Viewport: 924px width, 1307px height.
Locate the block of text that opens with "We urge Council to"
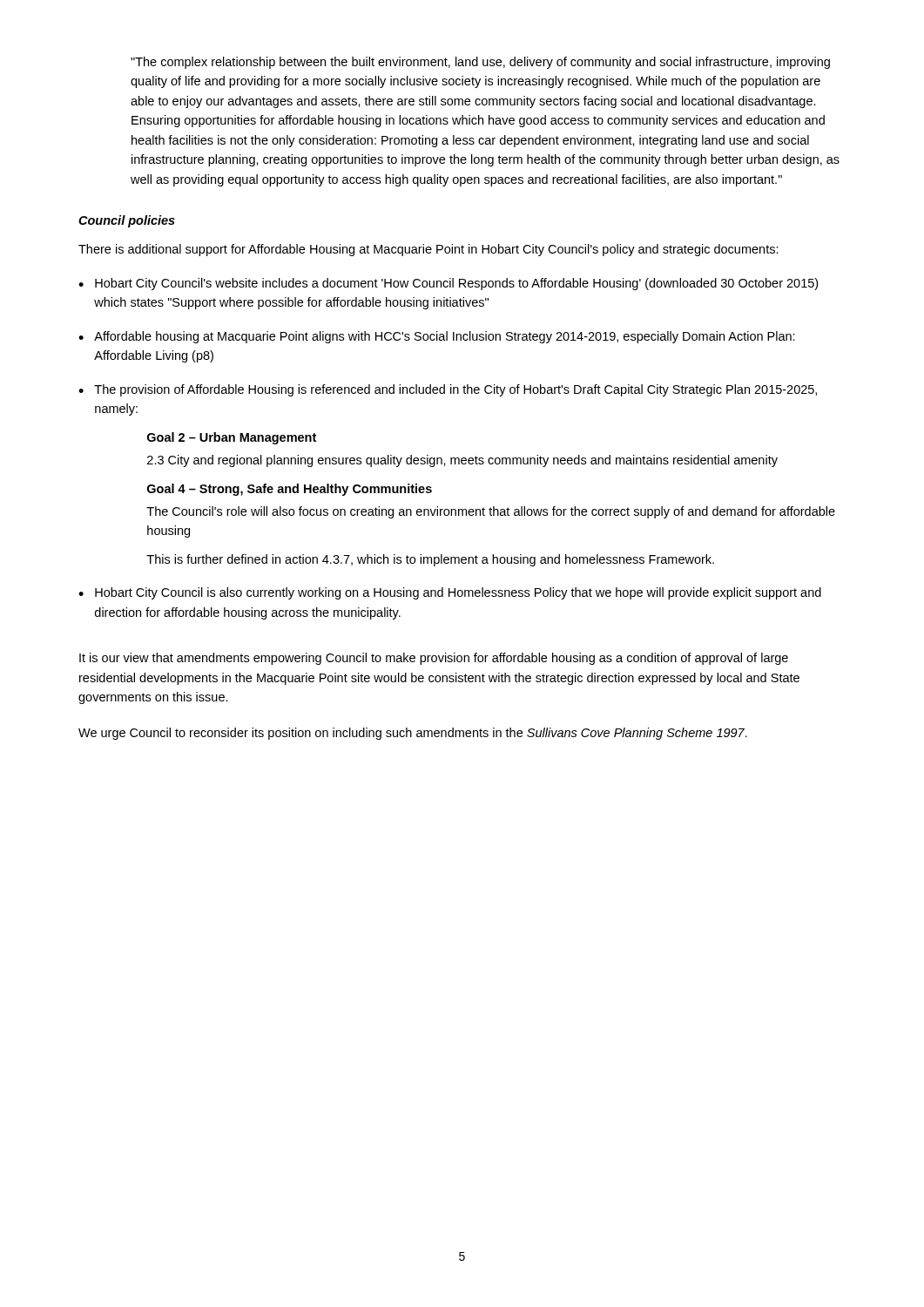coord(462,733)
